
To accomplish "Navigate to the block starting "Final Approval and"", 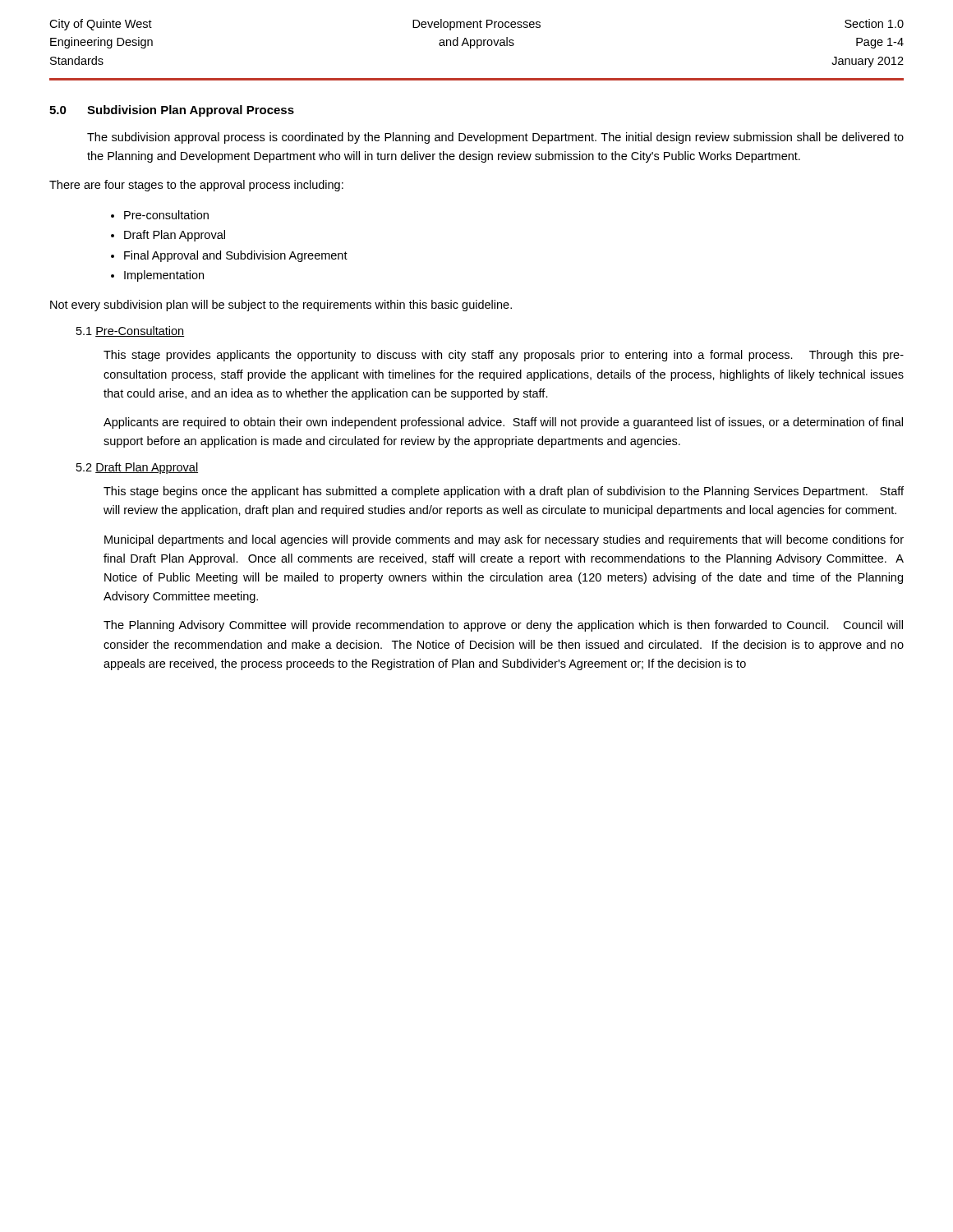I will pyautogui.click(x=235, y=255).
